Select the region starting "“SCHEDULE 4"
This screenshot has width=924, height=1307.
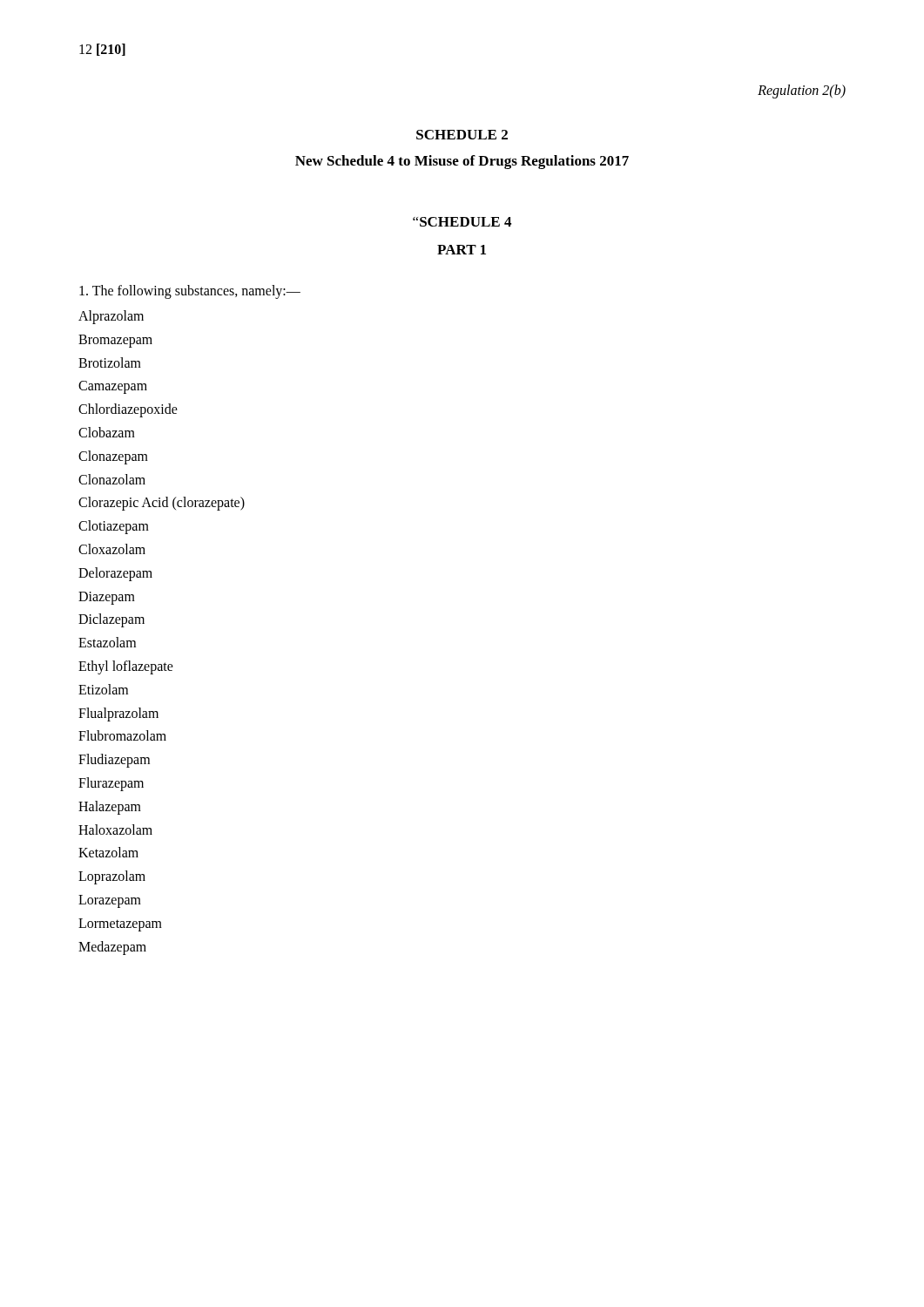[x=462, y=222]
